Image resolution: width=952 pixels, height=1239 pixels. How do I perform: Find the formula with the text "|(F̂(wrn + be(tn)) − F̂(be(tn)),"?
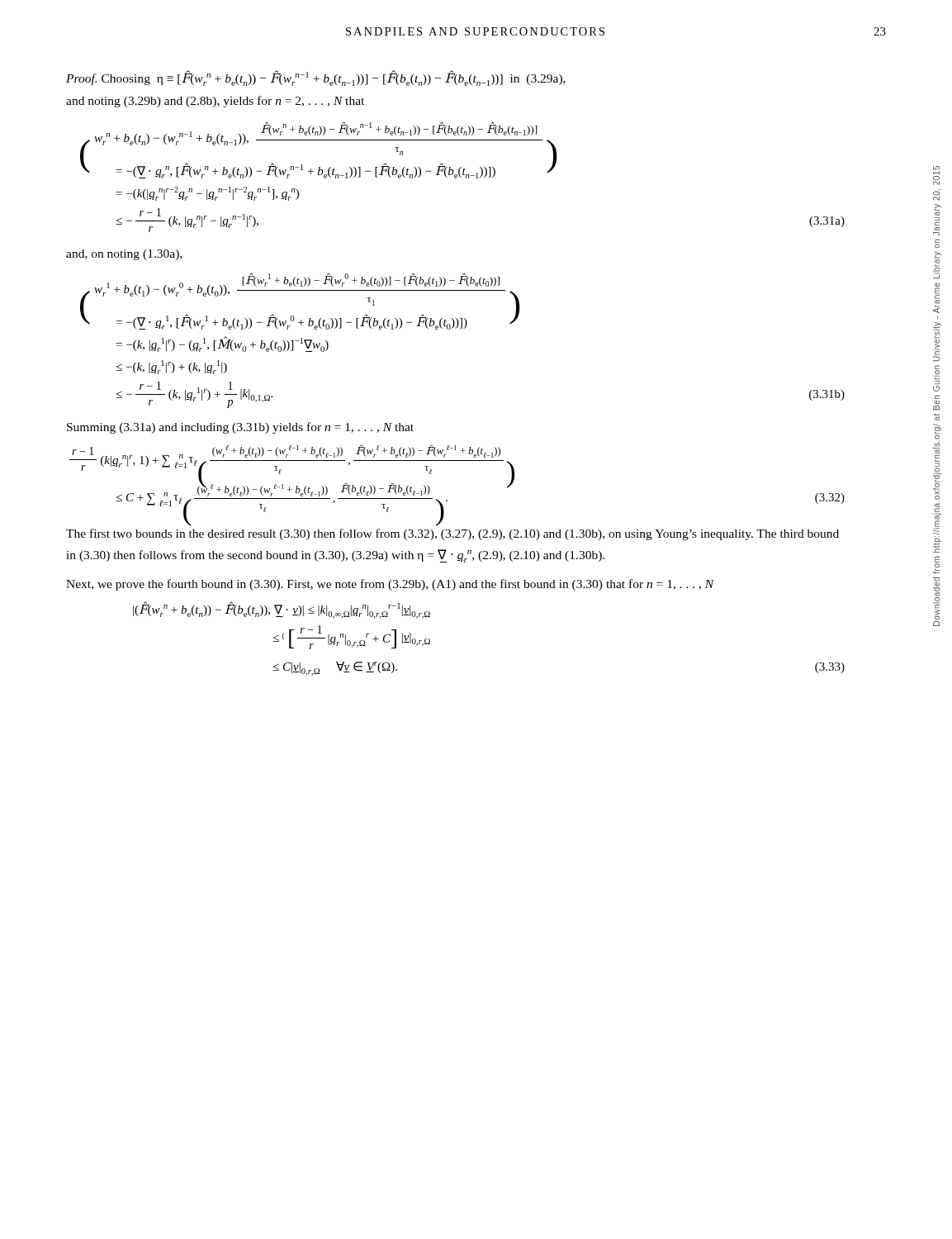tap(282, 610)
